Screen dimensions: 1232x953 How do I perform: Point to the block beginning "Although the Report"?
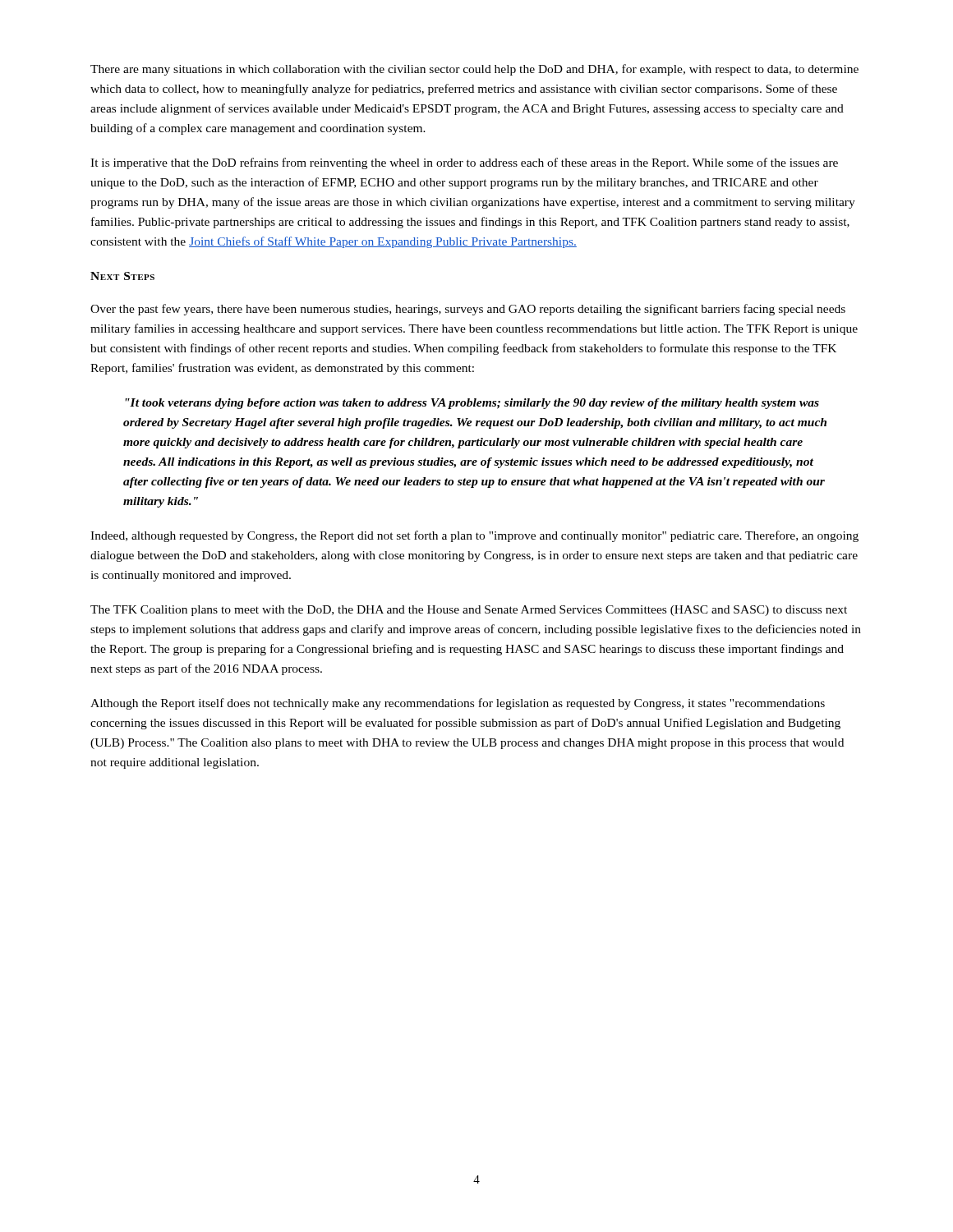click(x=476, y=733)
